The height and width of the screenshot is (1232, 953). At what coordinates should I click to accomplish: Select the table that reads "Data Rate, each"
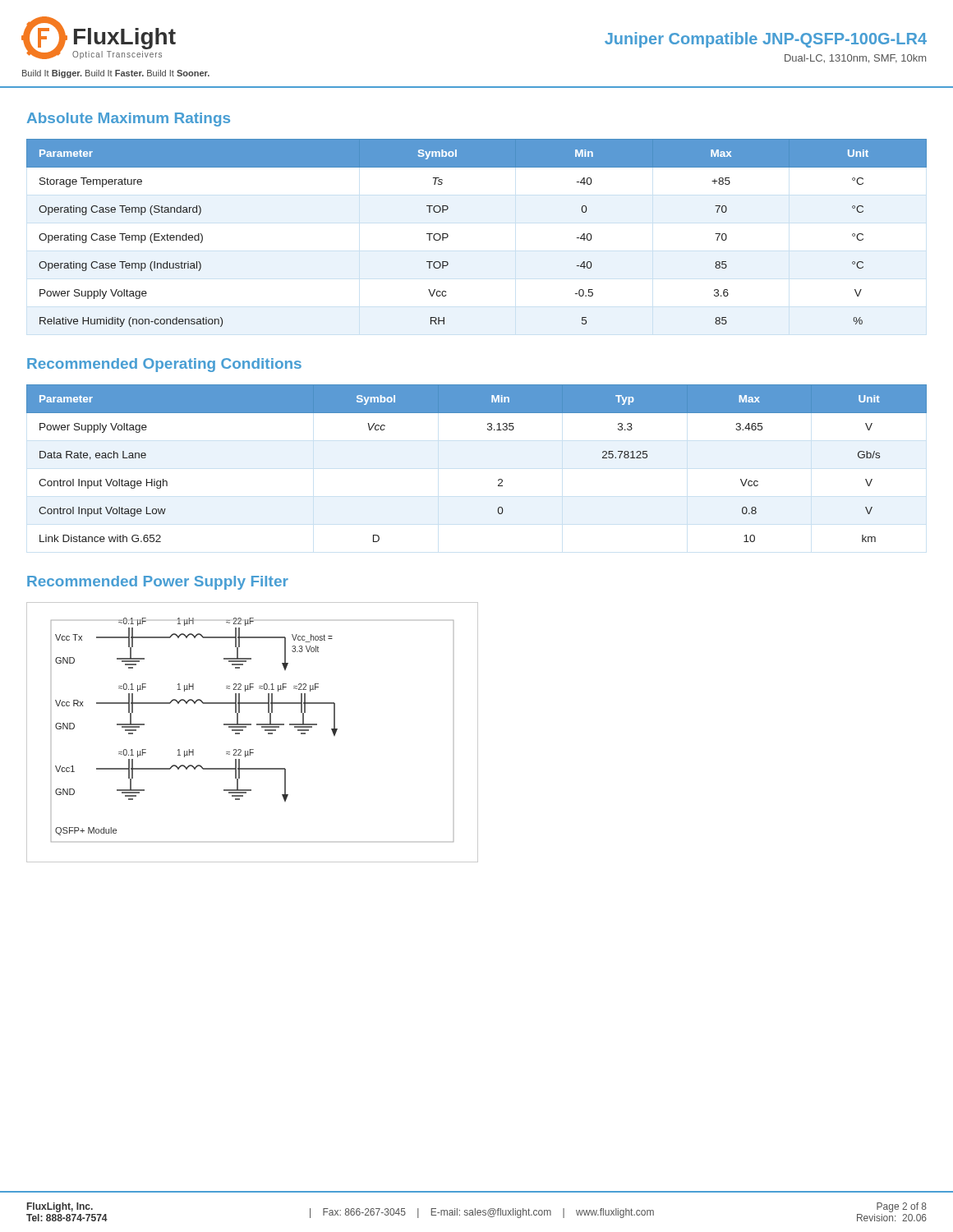[476, 469]
